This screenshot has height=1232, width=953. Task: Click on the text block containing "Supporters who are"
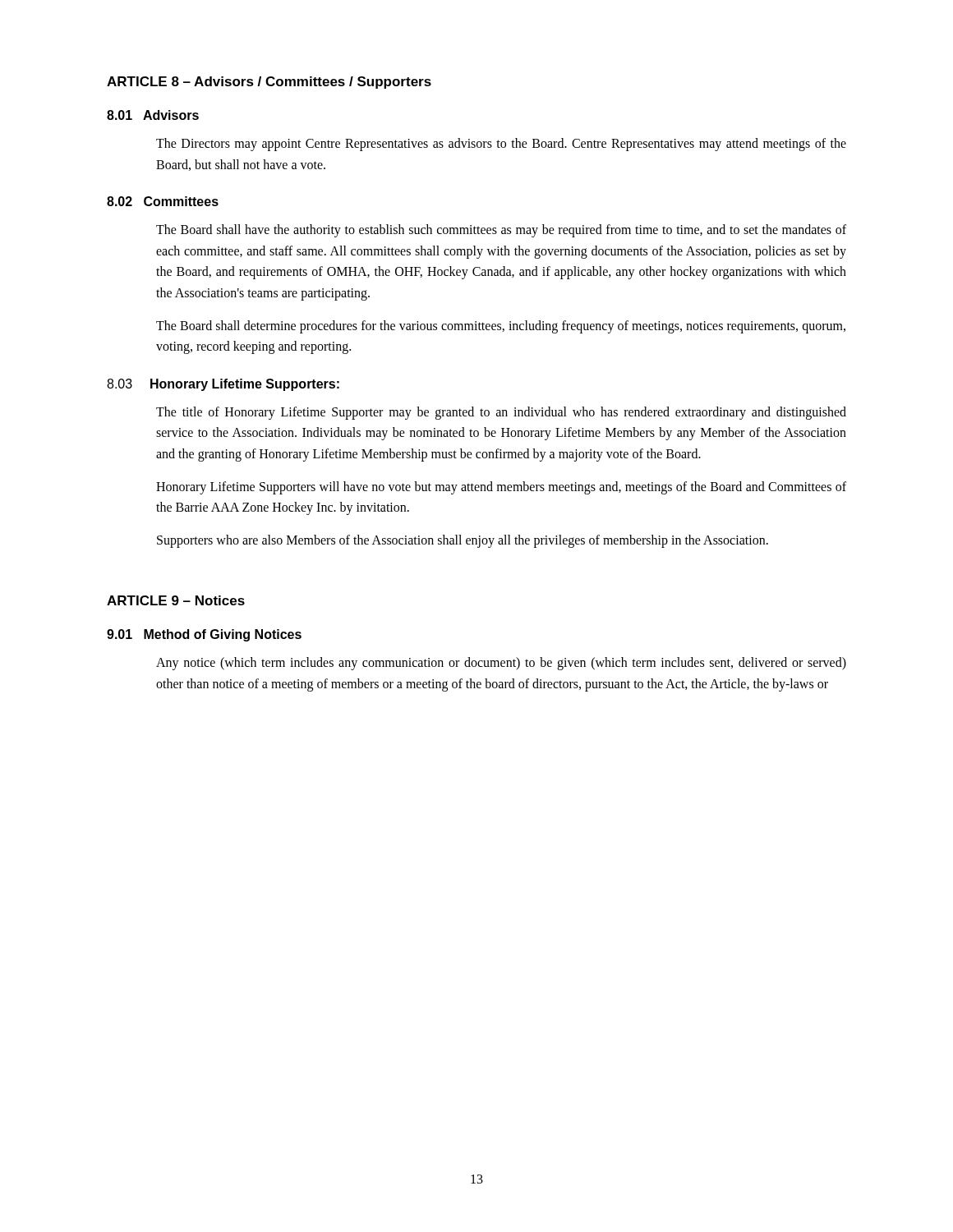[462, 540]
